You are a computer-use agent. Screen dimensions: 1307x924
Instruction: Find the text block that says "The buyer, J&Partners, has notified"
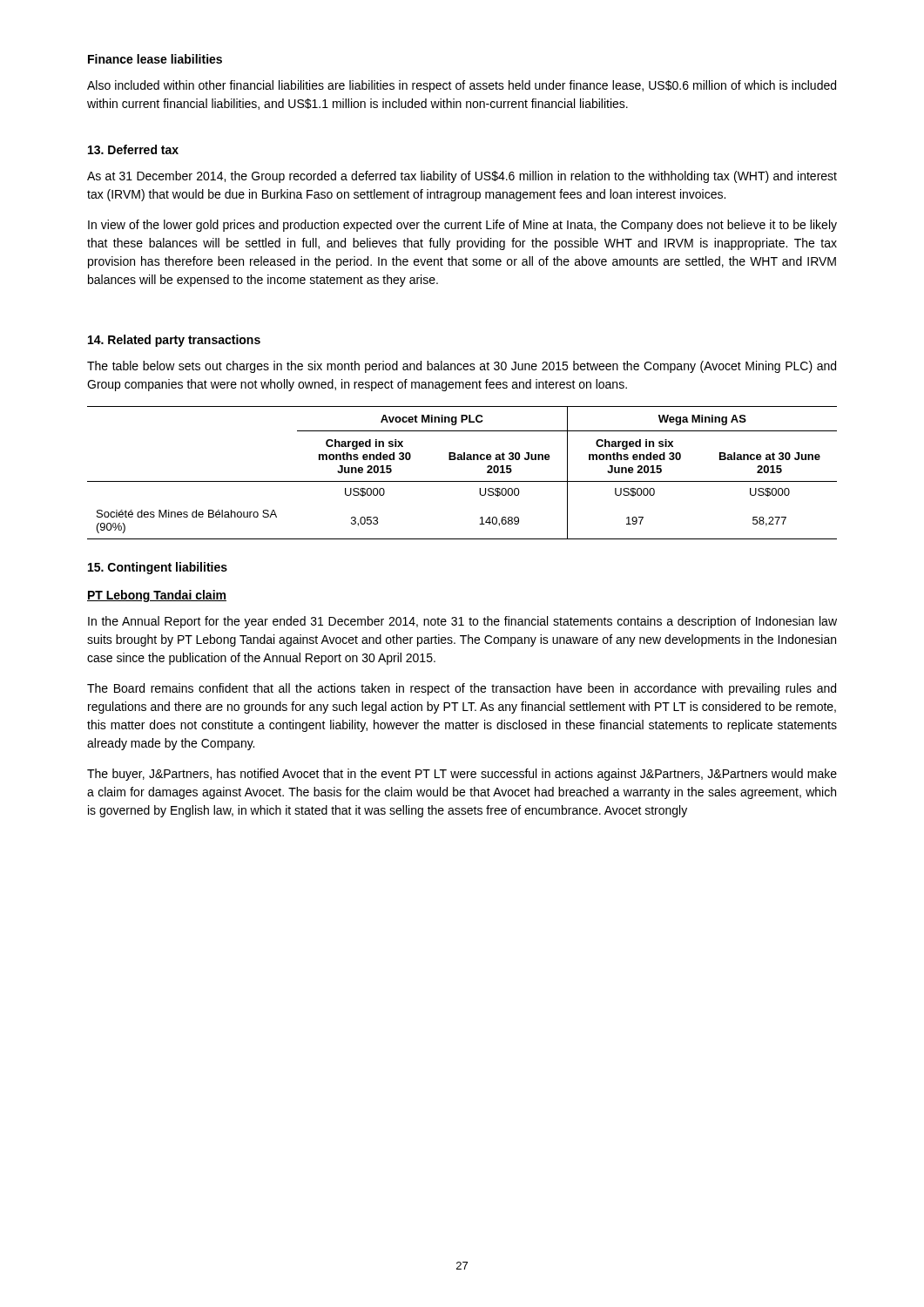(462, 792)
